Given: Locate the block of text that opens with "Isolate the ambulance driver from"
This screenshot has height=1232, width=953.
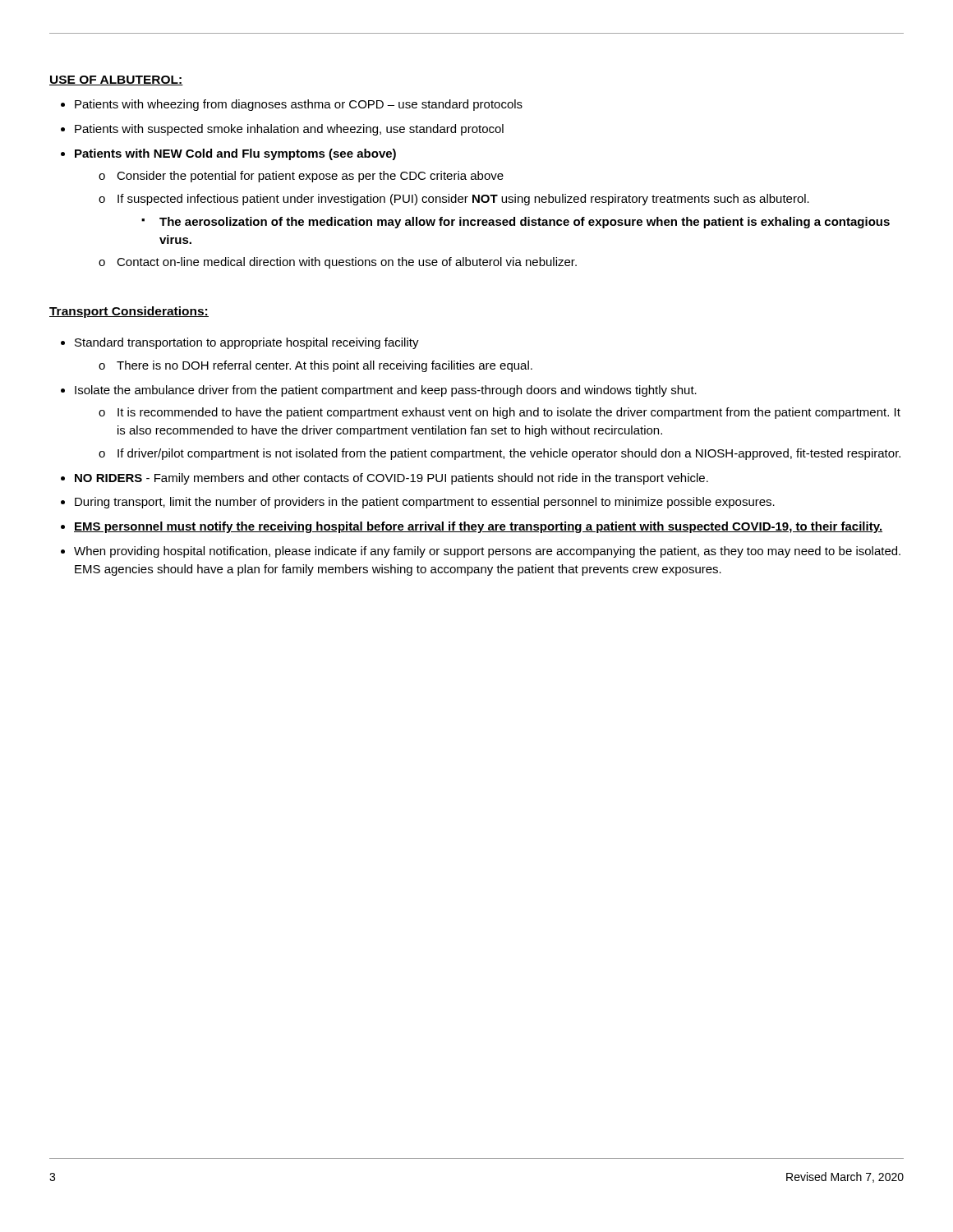Looking at the screenshot, I should (x=489, y=422).
